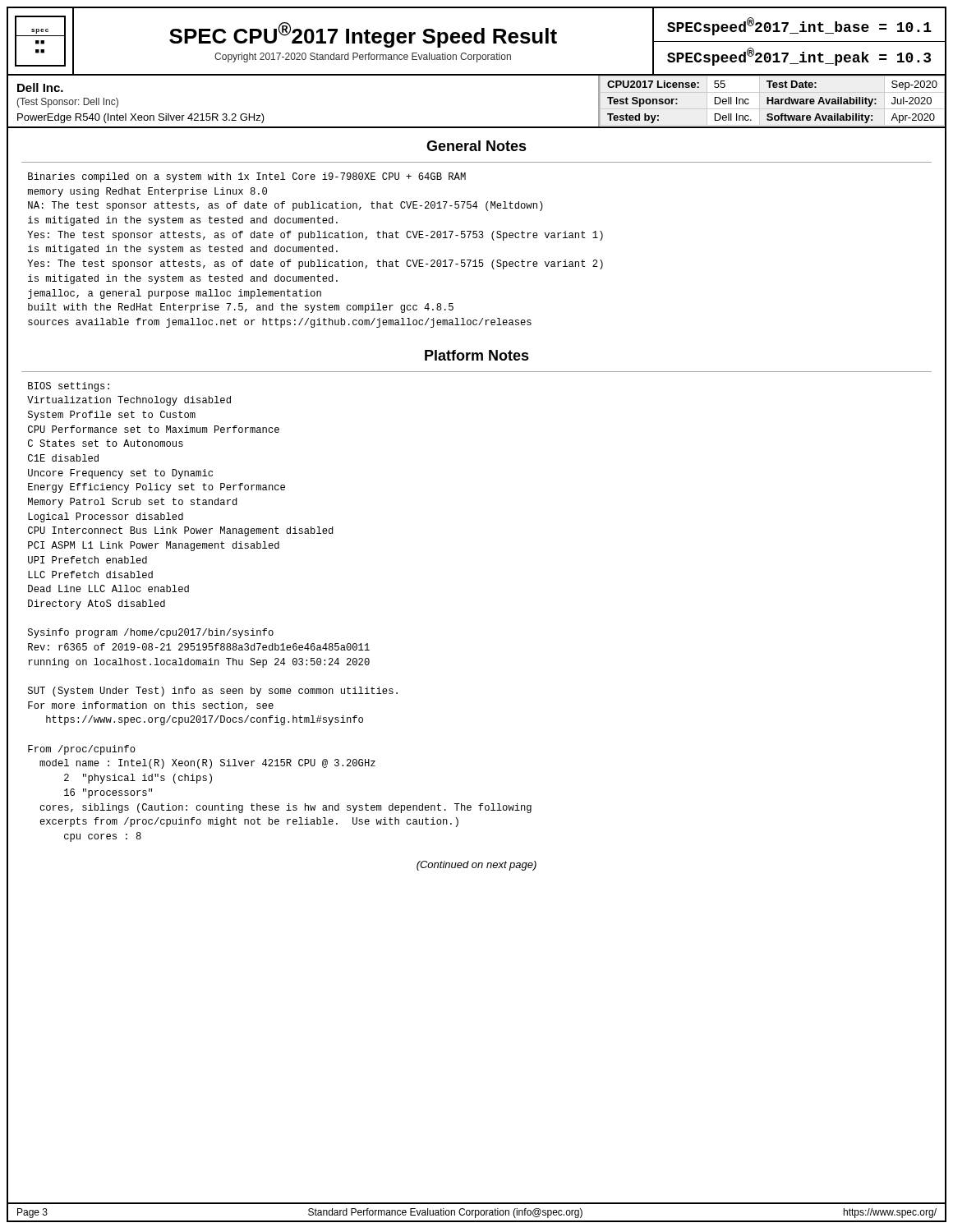The height and width of the screenshot is (1232, 953).
Task: Click the table
Action: click(x=772, y=101)
